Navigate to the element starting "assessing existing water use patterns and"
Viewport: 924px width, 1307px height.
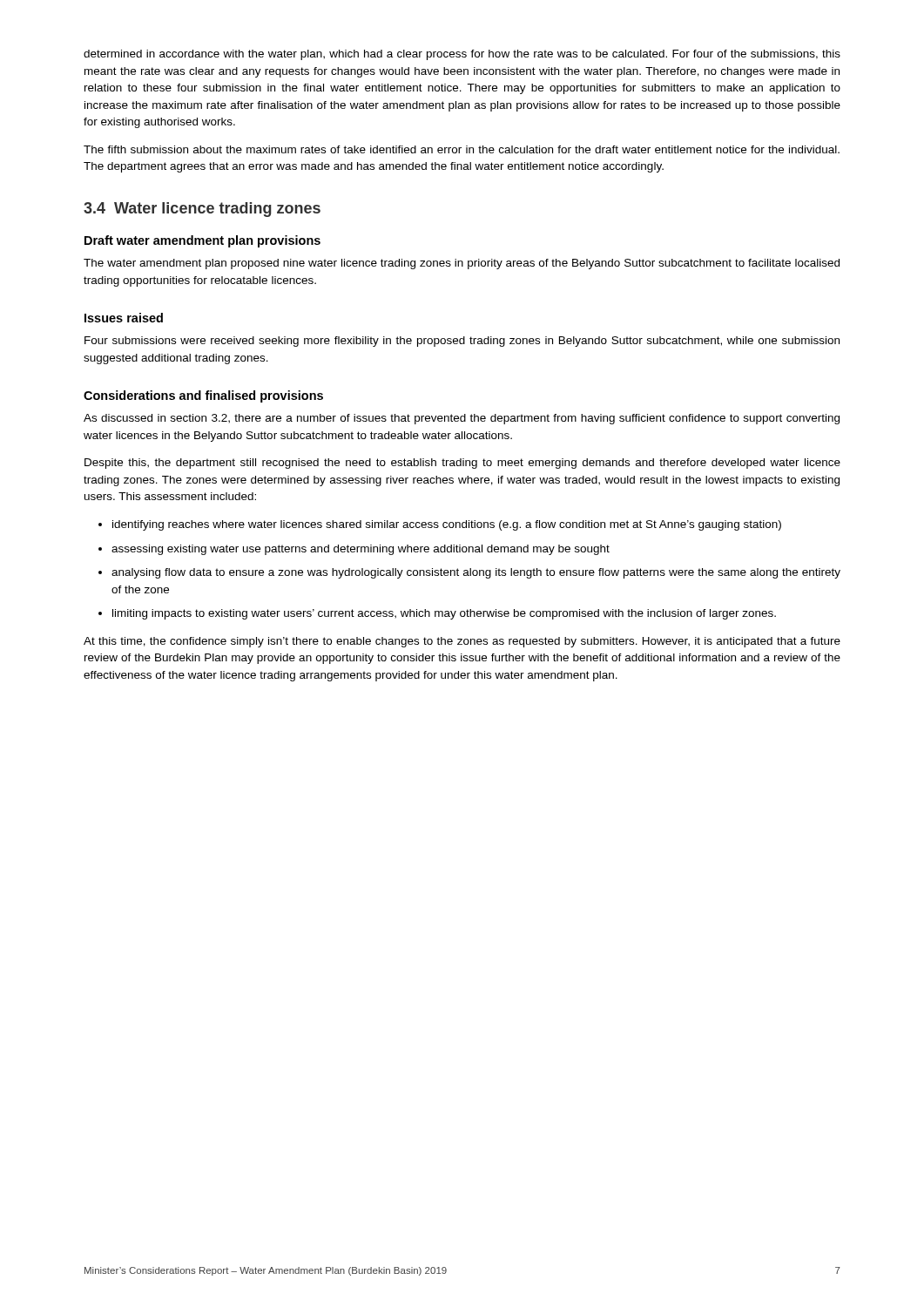coord(476,548)
